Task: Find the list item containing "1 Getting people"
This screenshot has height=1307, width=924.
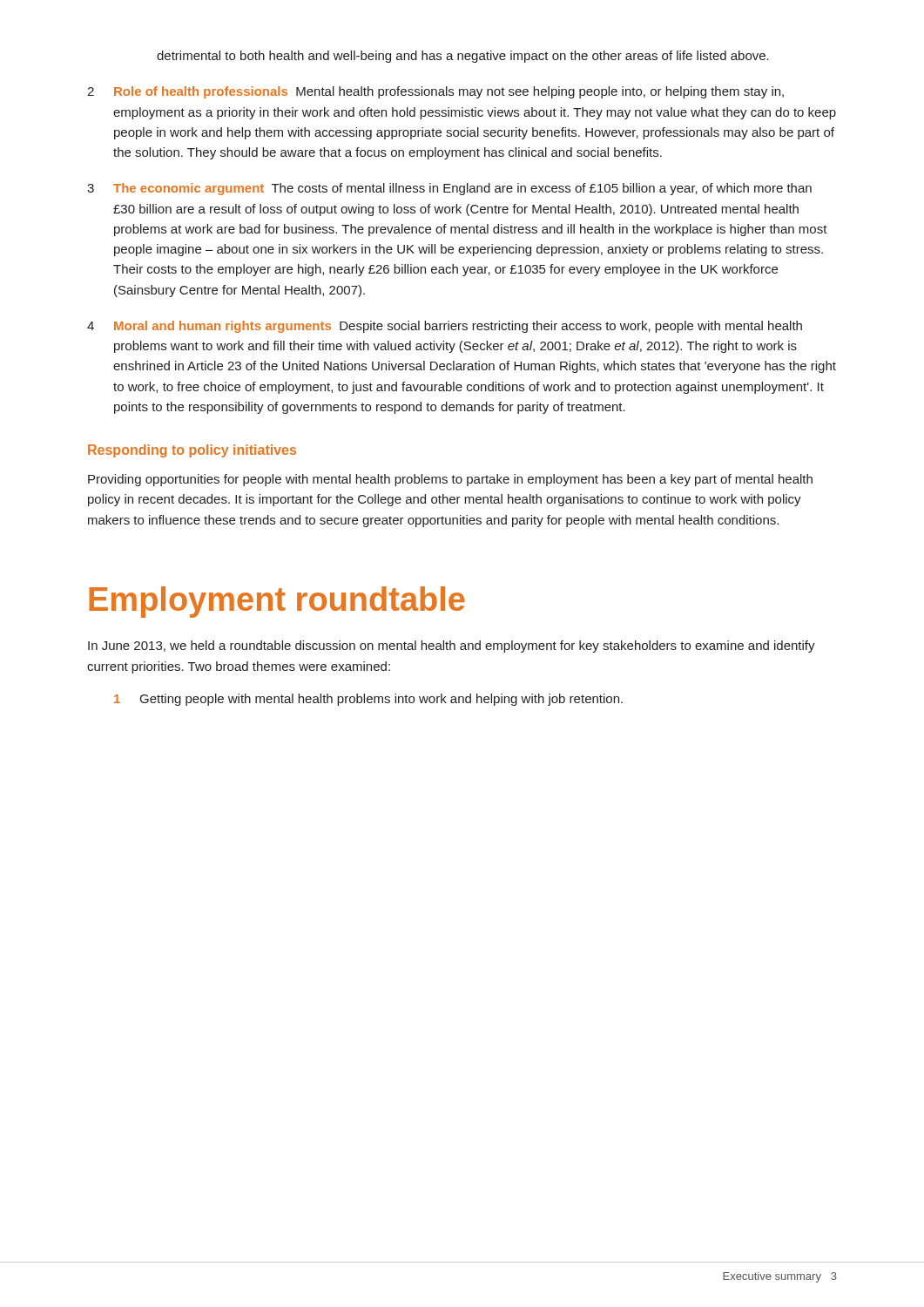Action: pos(368,698)
